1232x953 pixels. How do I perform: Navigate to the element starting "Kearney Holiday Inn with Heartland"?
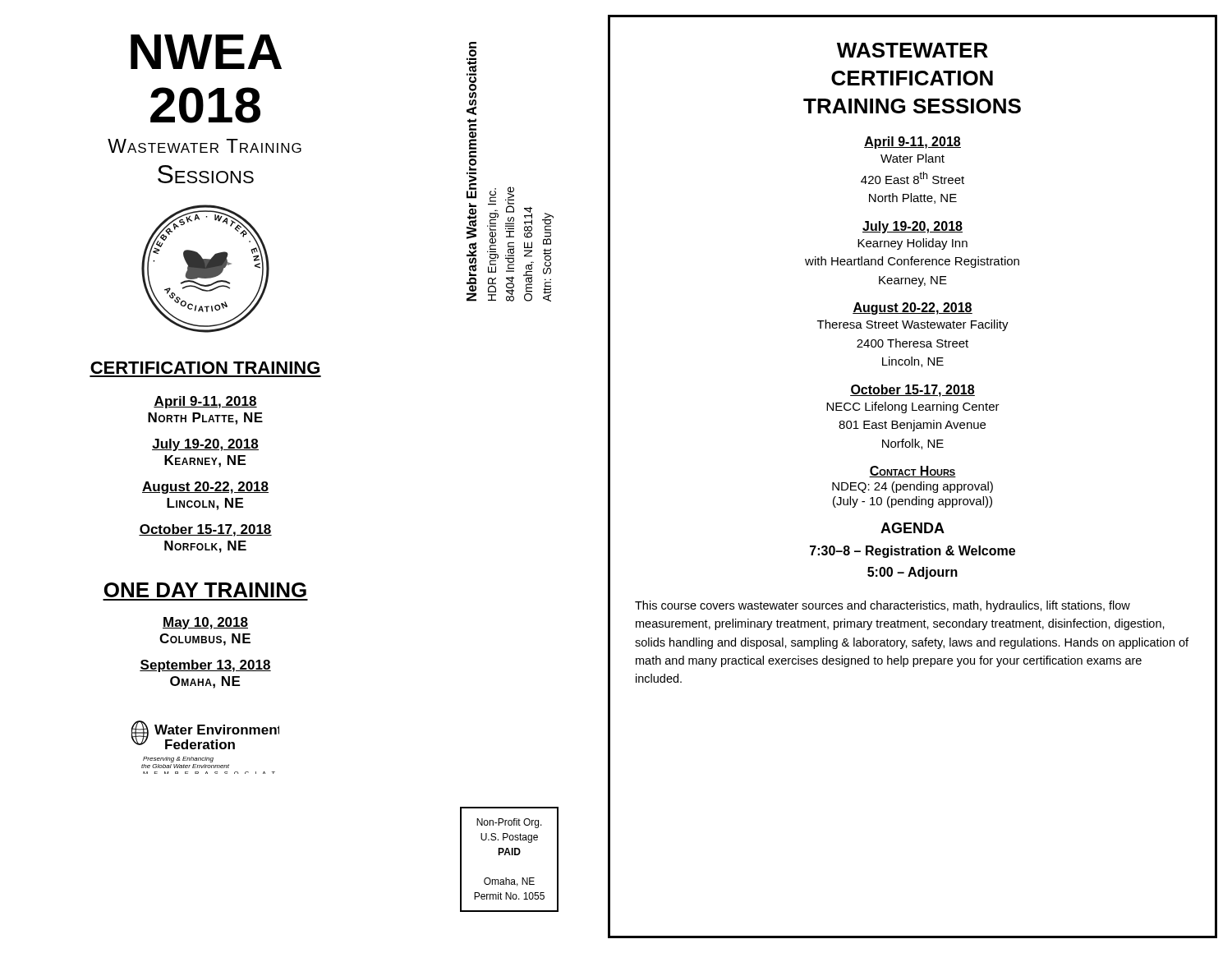point(912,261)
